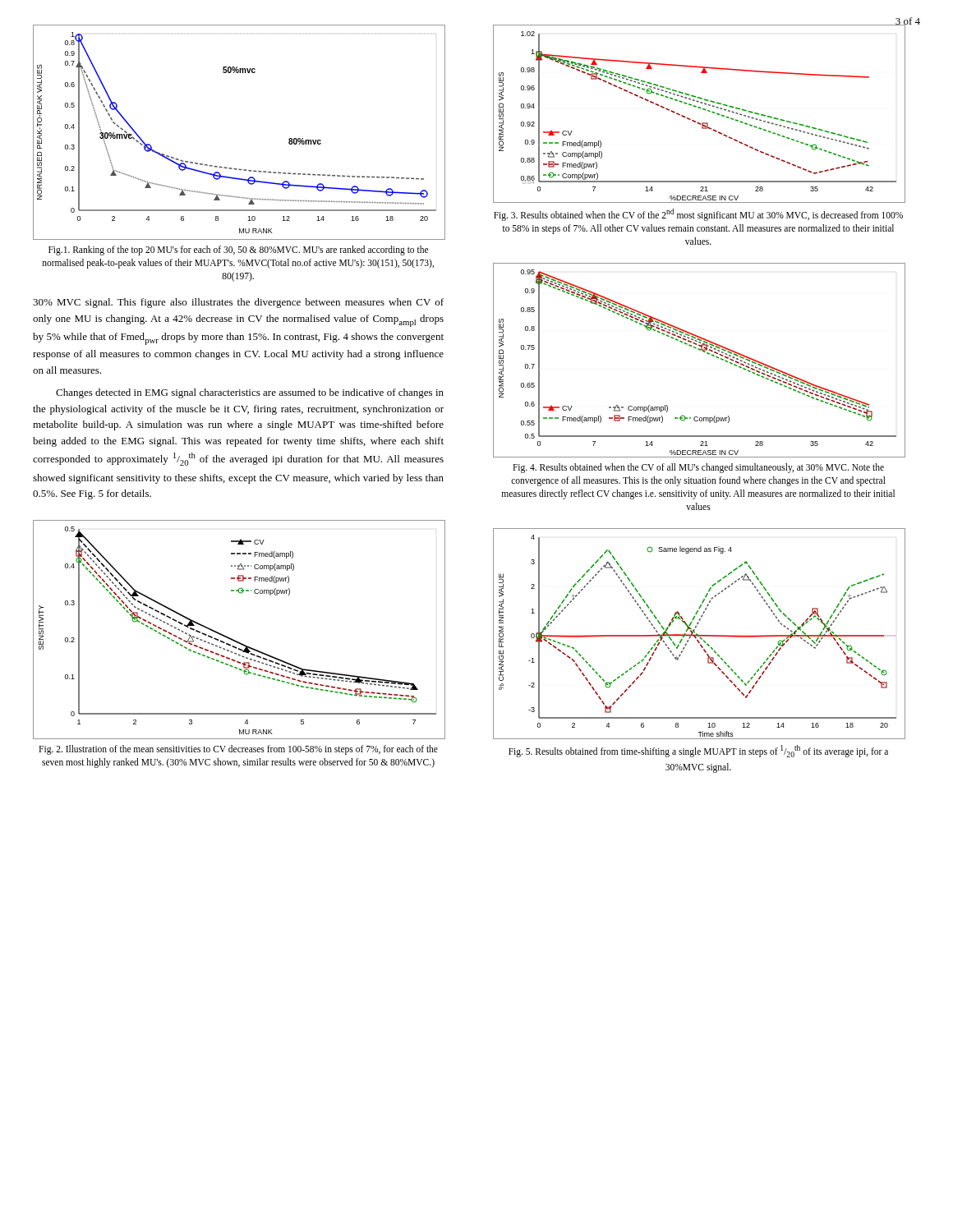The height and width of the screenshot is (1232, 953).
Task: Click on the caption with the text "Fig. 4. Results obtained"
Action: coord(698,487)
